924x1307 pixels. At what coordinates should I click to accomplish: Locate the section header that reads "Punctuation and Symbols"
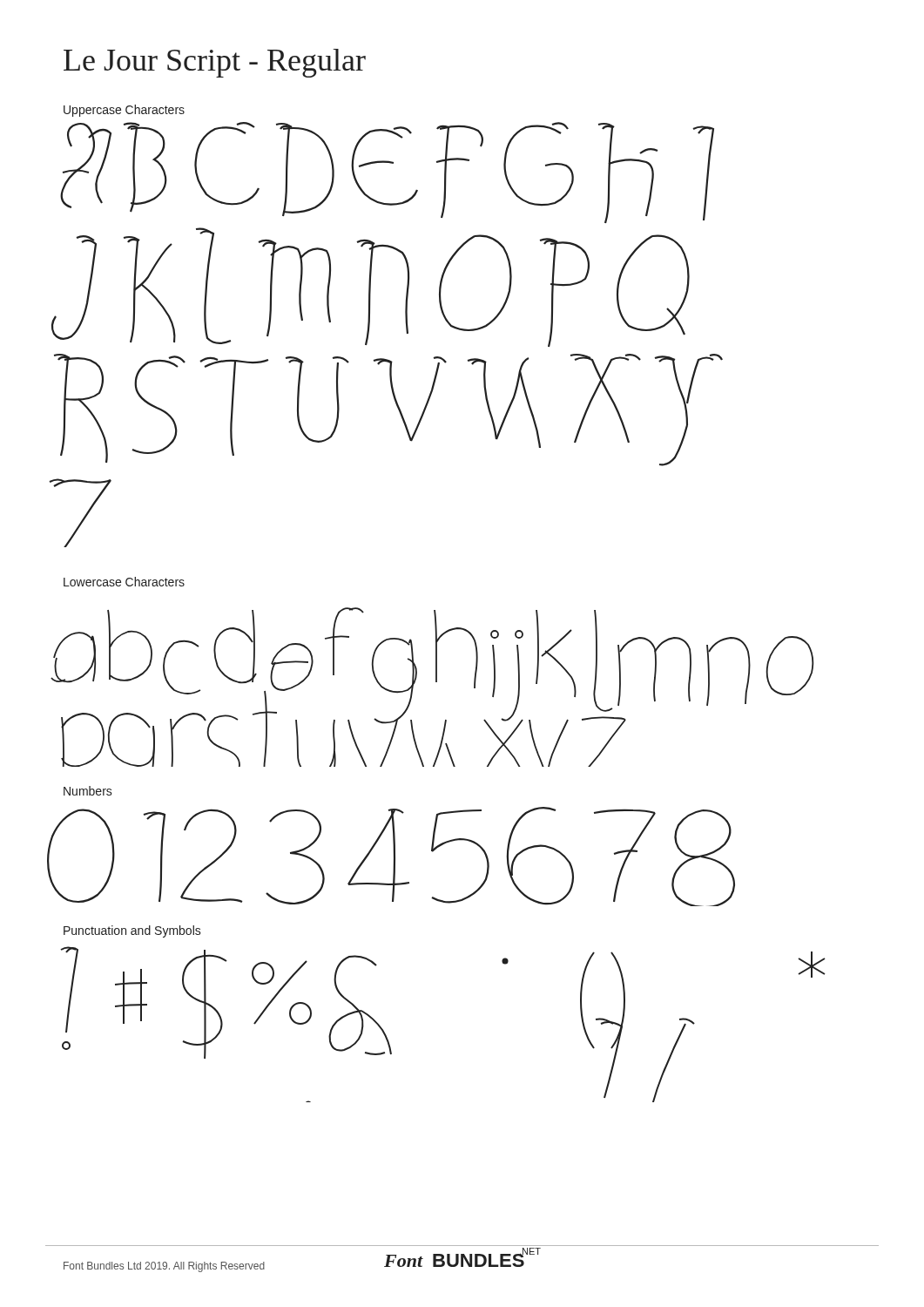(132, 931)
